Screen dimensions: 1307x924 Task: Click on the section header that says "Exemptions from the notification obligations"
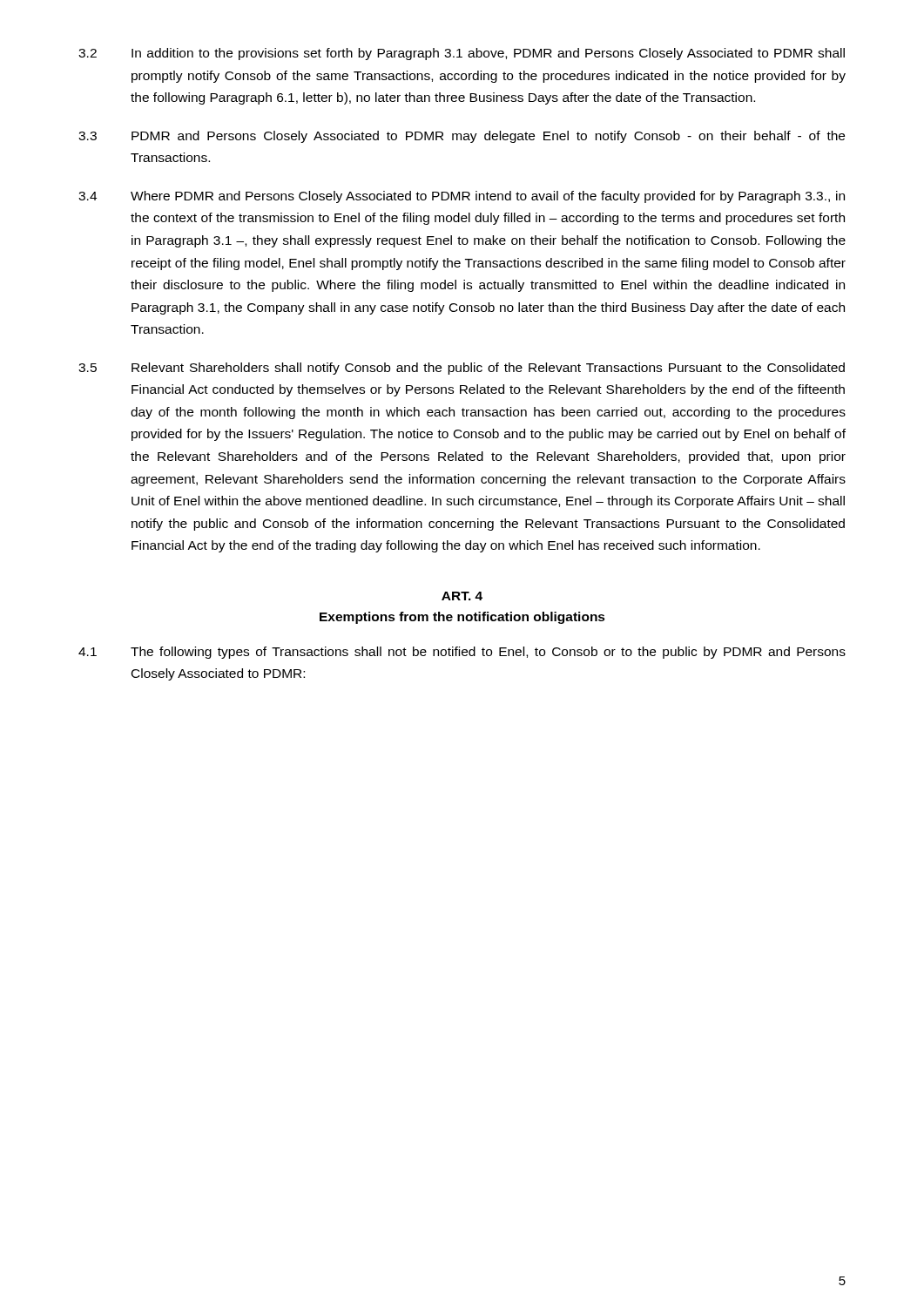pos(462,616)
